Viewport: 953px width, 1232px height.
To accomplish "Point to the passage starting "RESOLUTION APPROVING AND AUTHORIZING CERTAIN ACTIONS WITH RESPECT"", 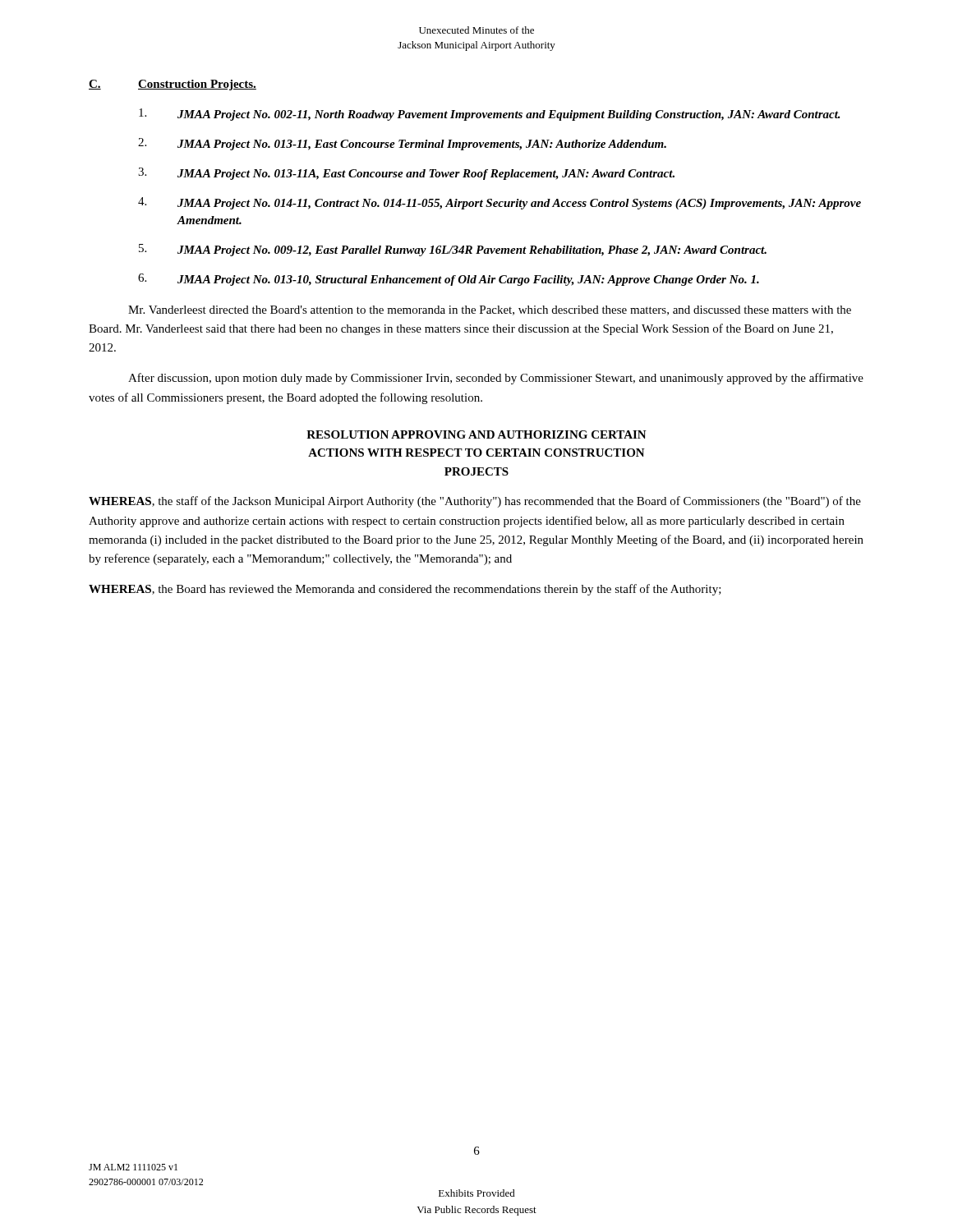I will click(x=476, y=453).
